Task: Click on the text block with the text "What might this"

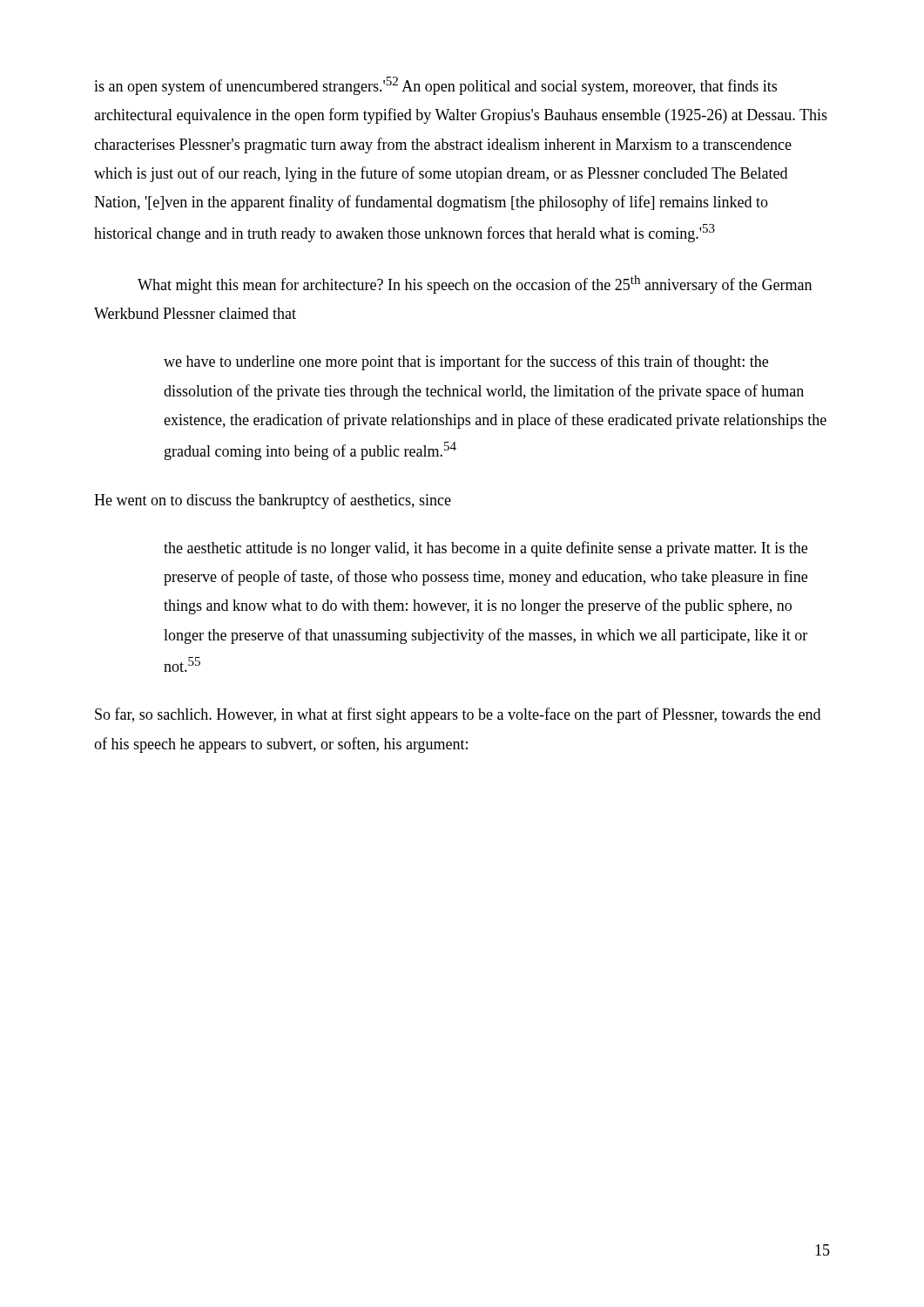Action: [x=462, y=299]
